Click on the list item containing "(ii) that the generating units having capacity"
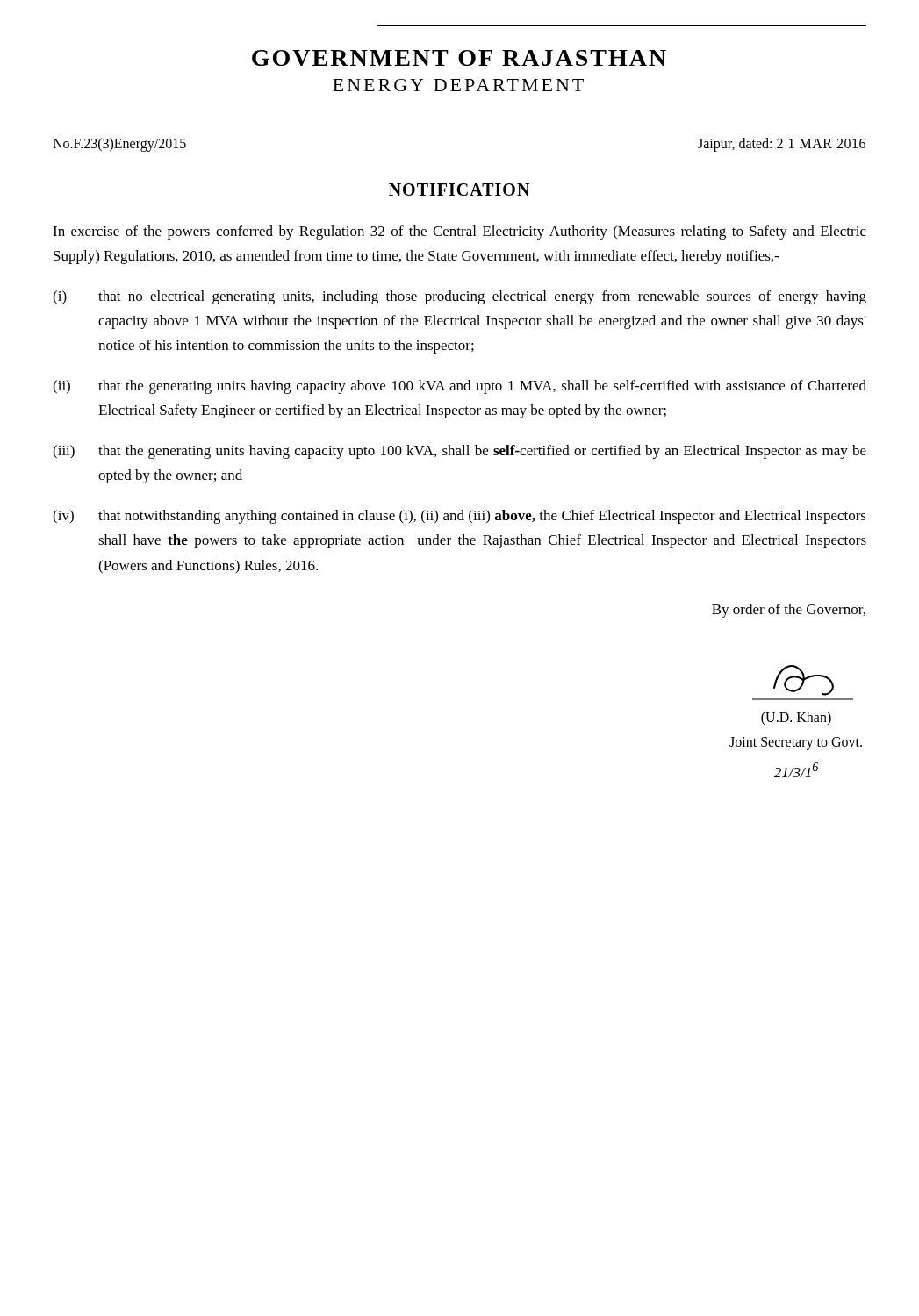This screenshot has width=919, height=1316. pyautogui.click(x=460, y=399)
